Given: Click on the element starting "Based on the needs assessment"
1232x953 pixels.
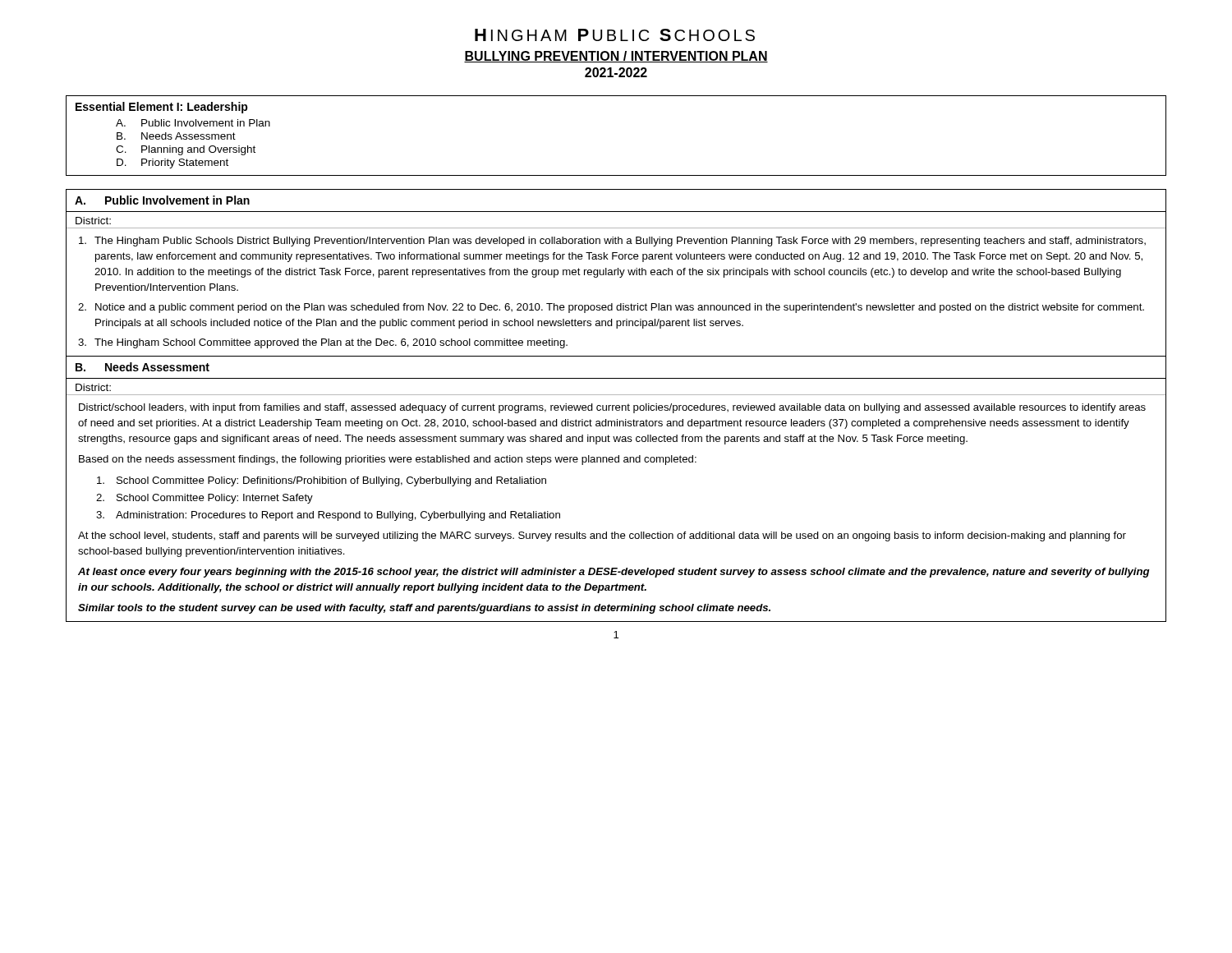Looking at the screenshot, I should click(x=388, y=459).
